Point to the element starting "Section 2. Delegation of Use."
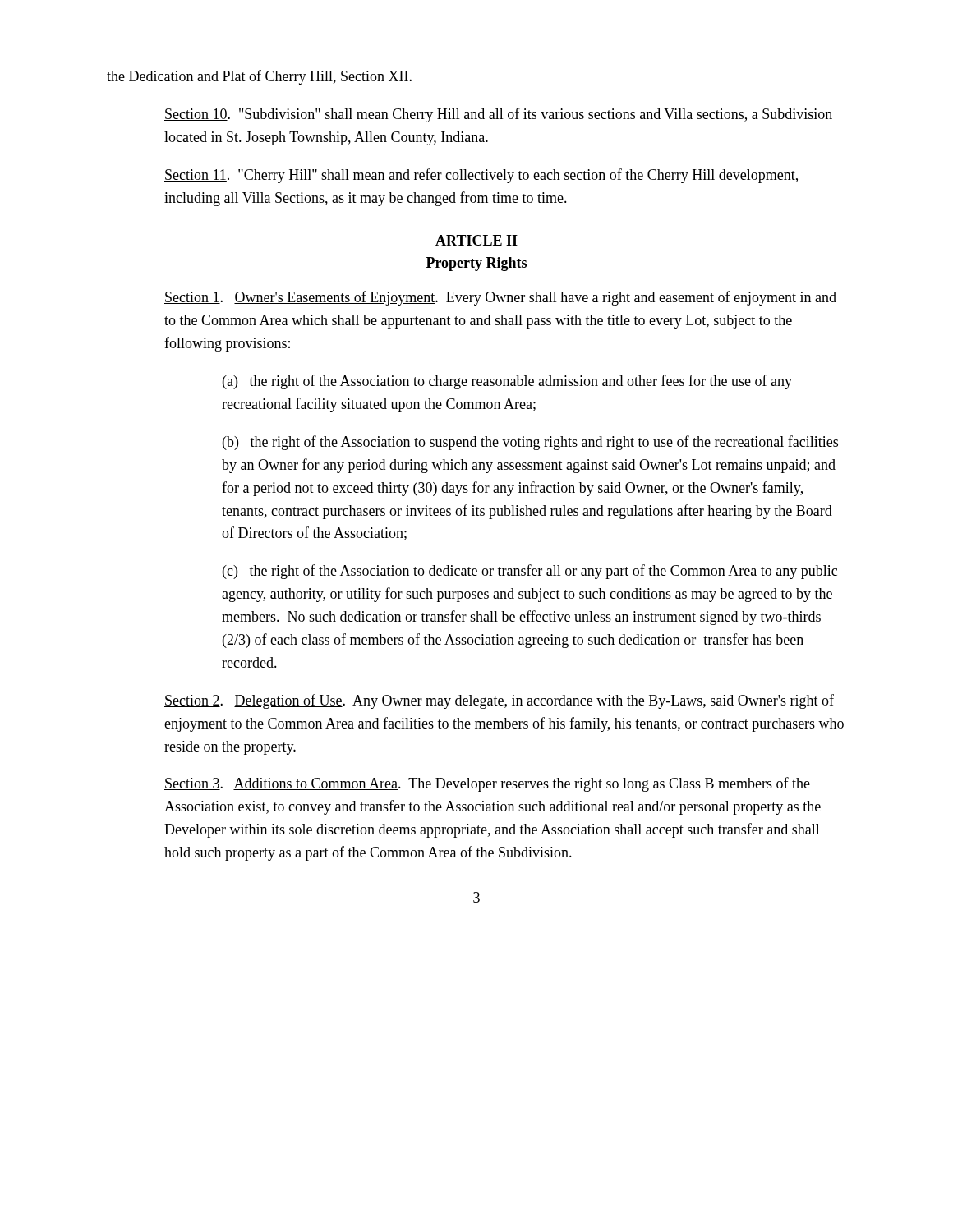This screenshot has height=1232, width=953. 504,723
